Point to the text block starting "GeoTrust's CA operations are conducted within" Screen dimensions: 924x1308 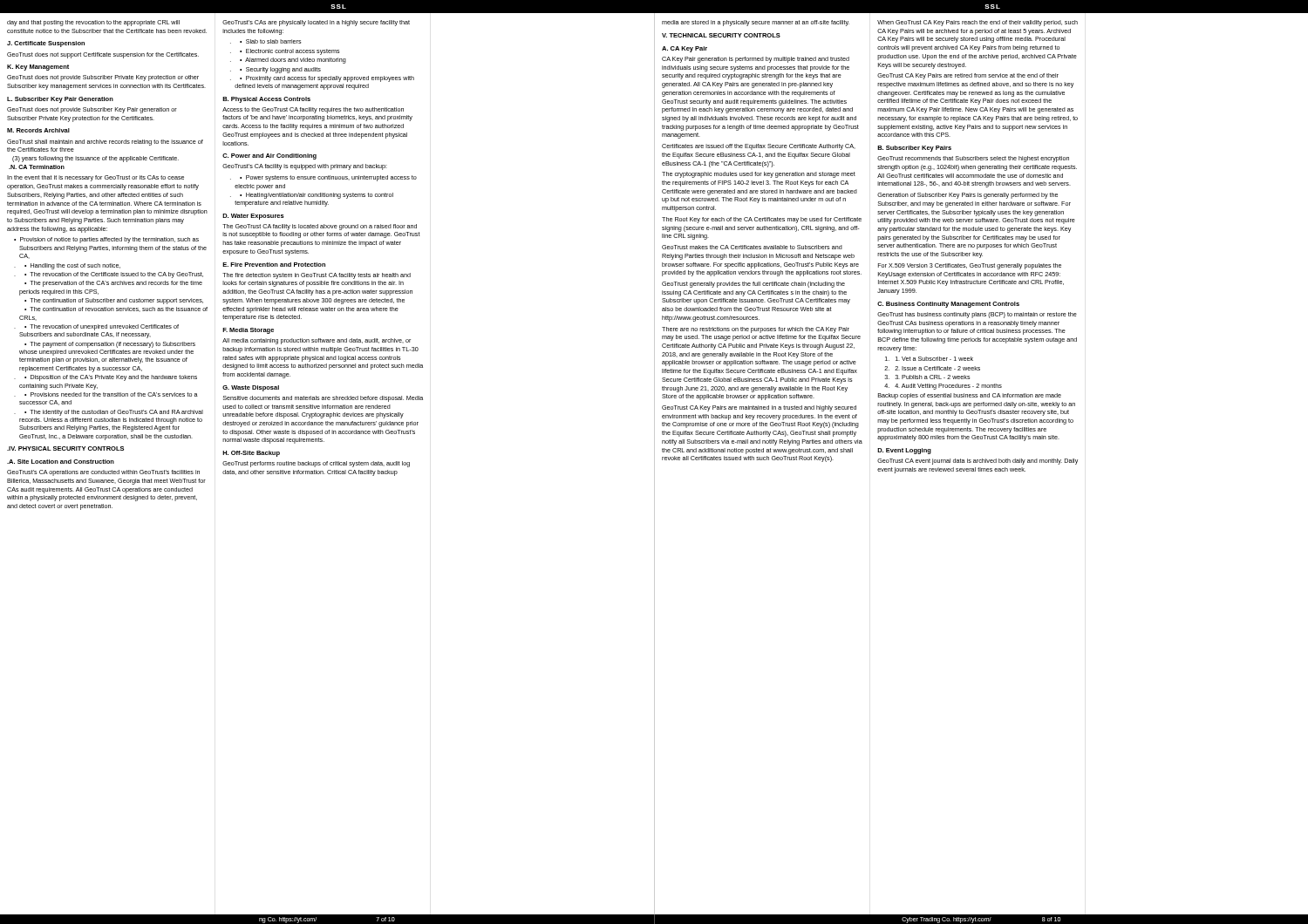point(106,489)
